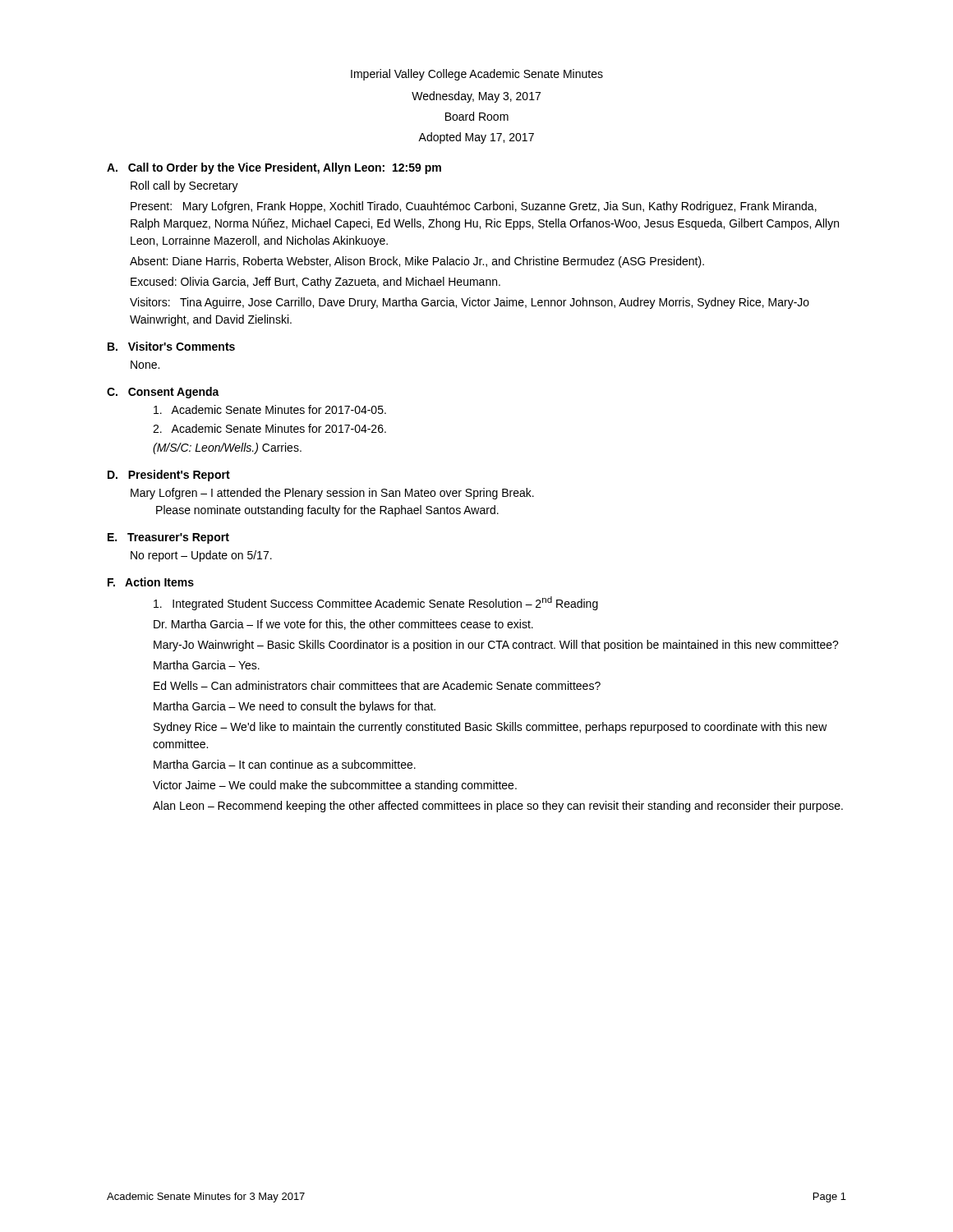Locate the block starting "Mary Lofgren – I attended the"
Image resolution: width=953 pixels, height=1232 pixels.
coord(332,501)
